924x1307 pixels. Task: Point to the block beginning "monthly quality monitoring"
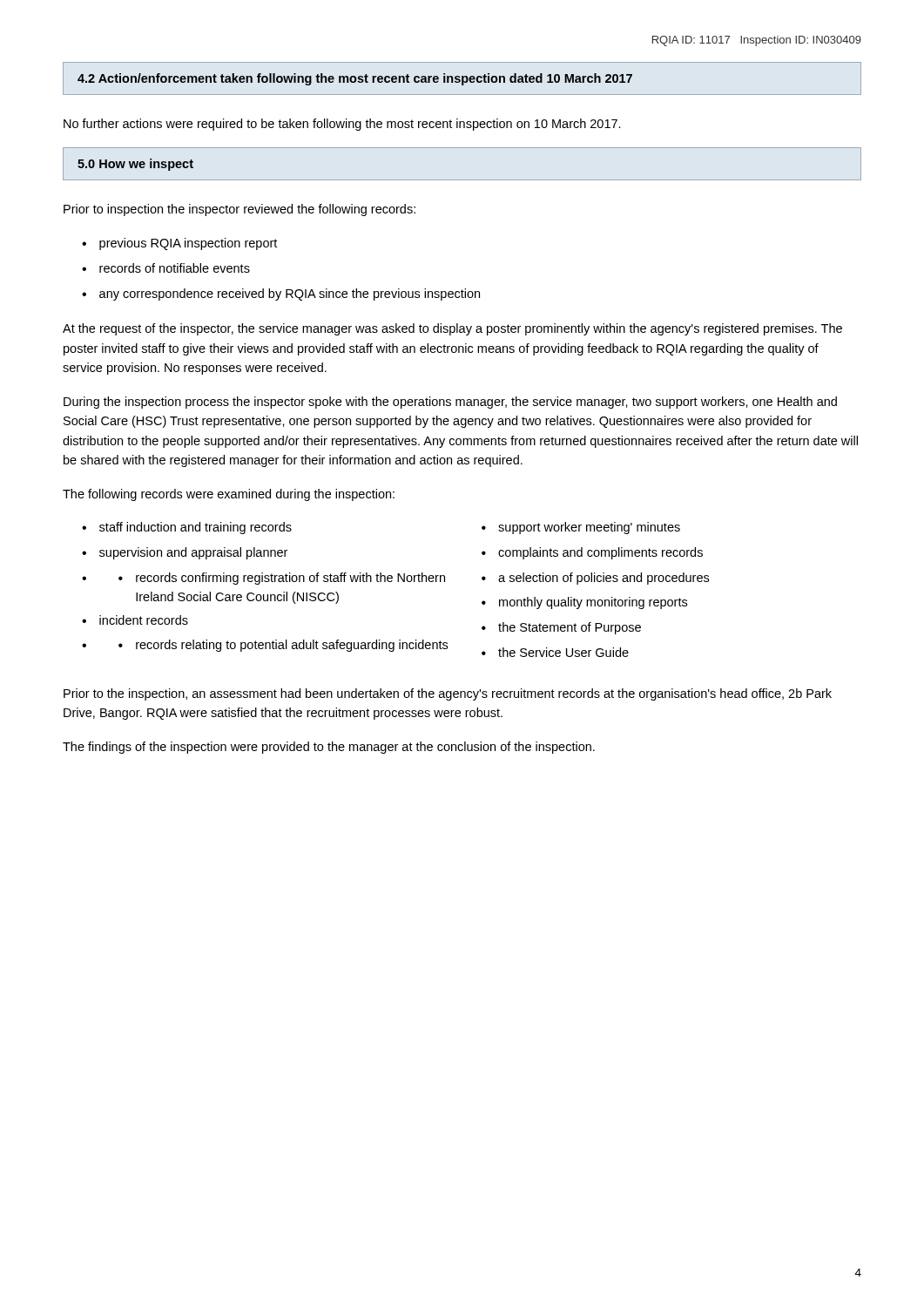point(593,602)
